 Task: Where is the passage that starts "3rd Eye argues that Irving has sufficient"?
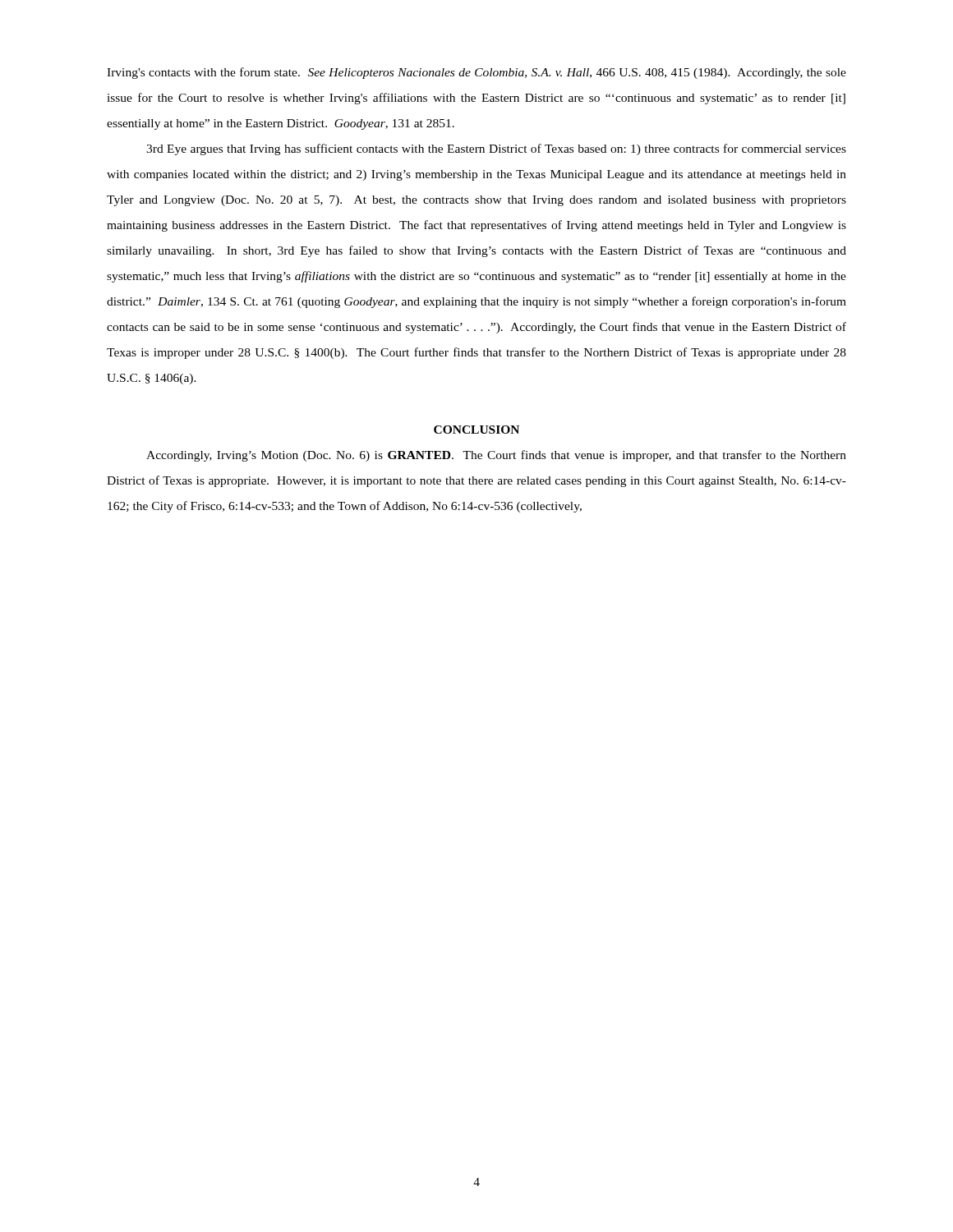tap(476, 263)
